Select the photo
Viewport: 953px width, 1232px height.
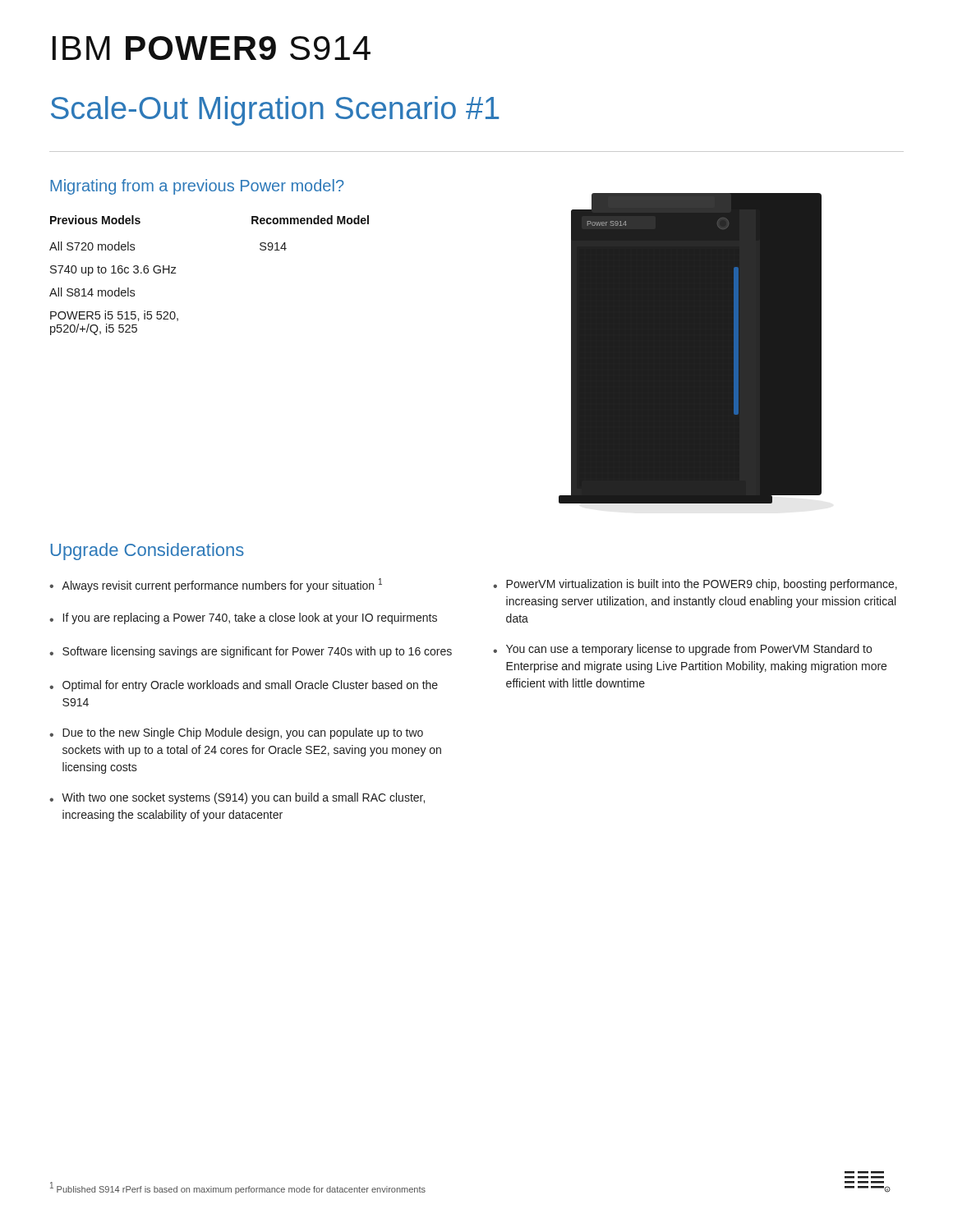686,338
